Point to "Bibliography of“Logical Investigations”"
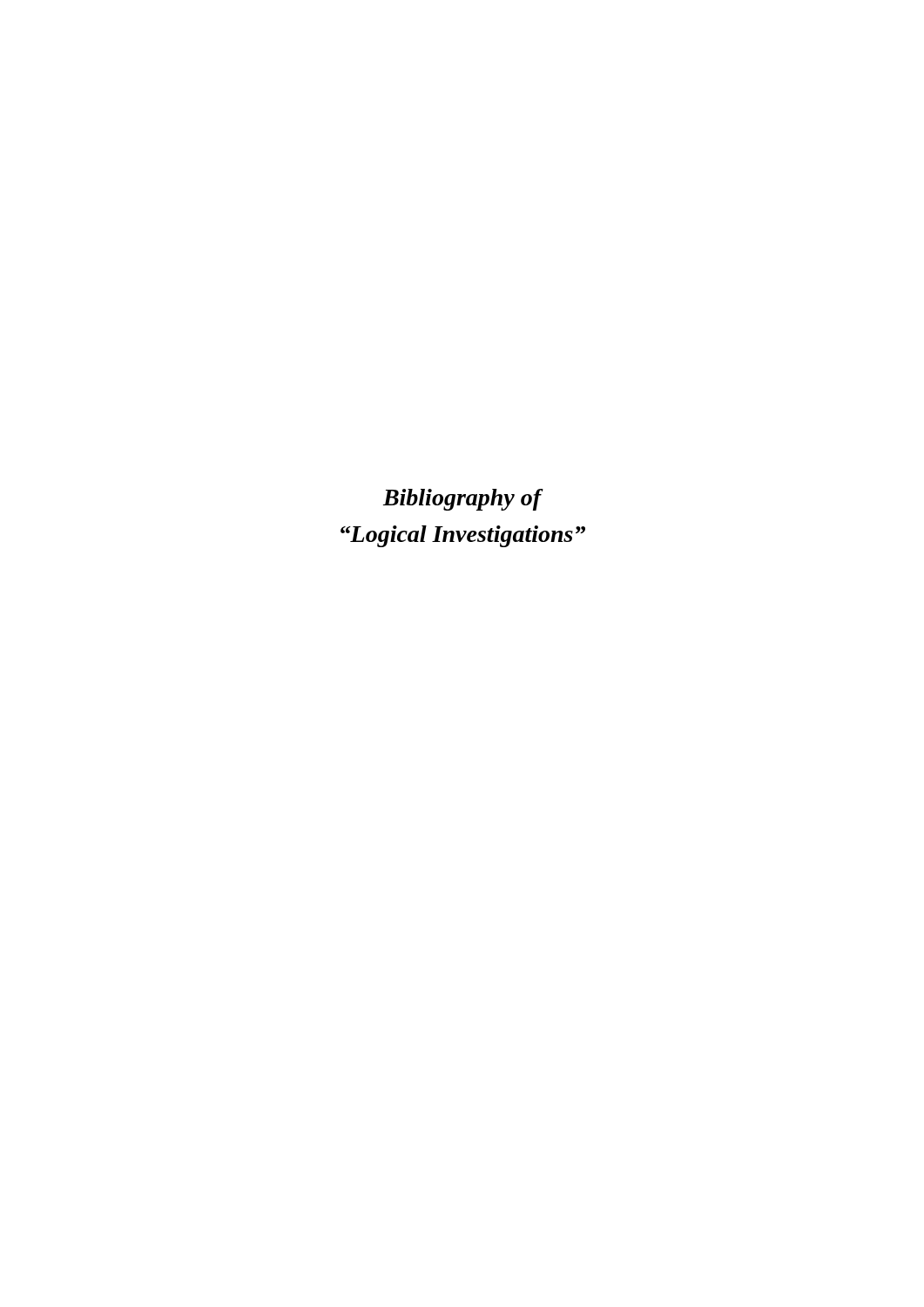 point(462,515)
